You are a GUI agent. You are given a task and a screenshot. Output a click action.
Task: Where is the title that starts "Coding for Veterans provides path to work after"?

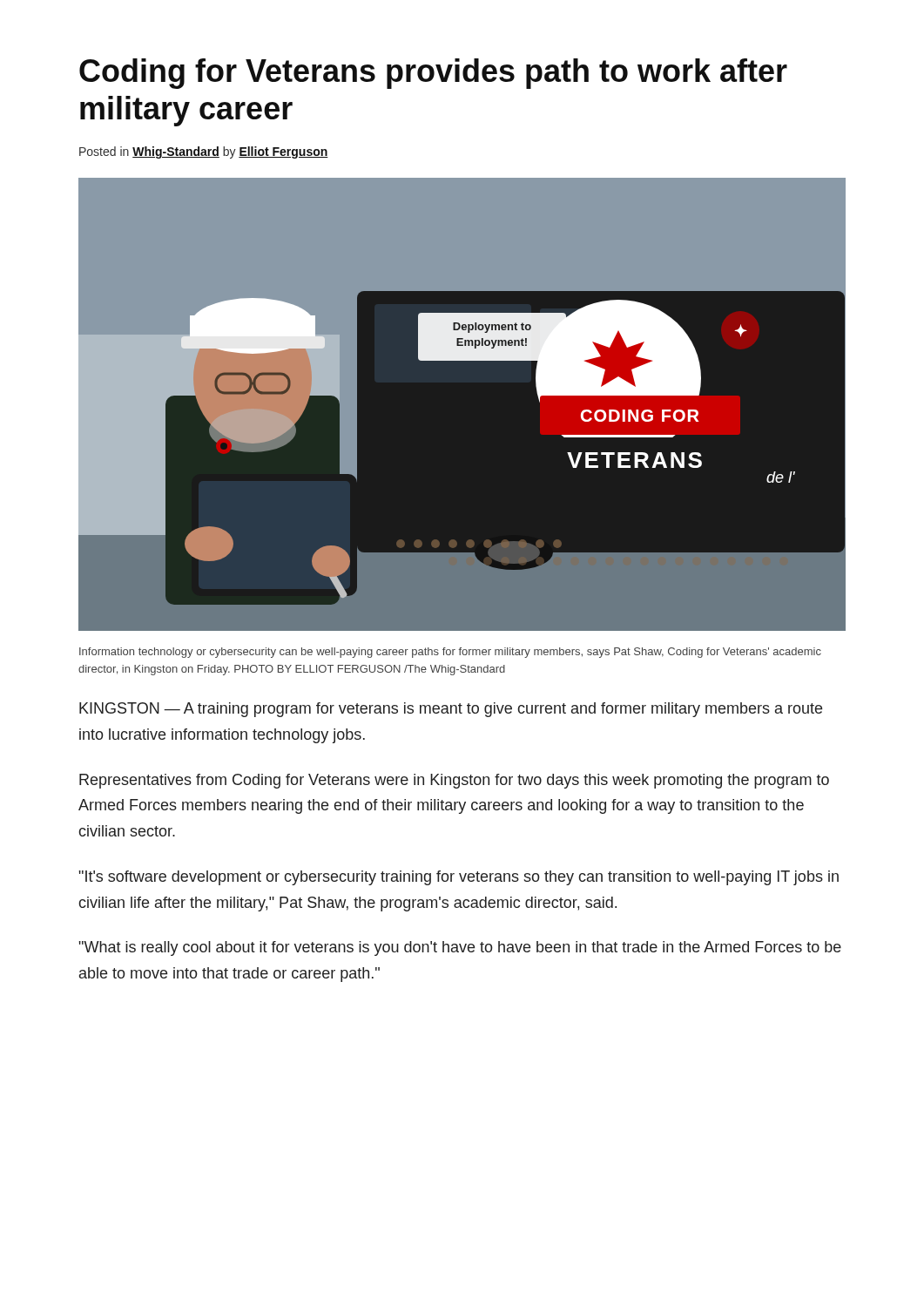[x=462, y=90]
